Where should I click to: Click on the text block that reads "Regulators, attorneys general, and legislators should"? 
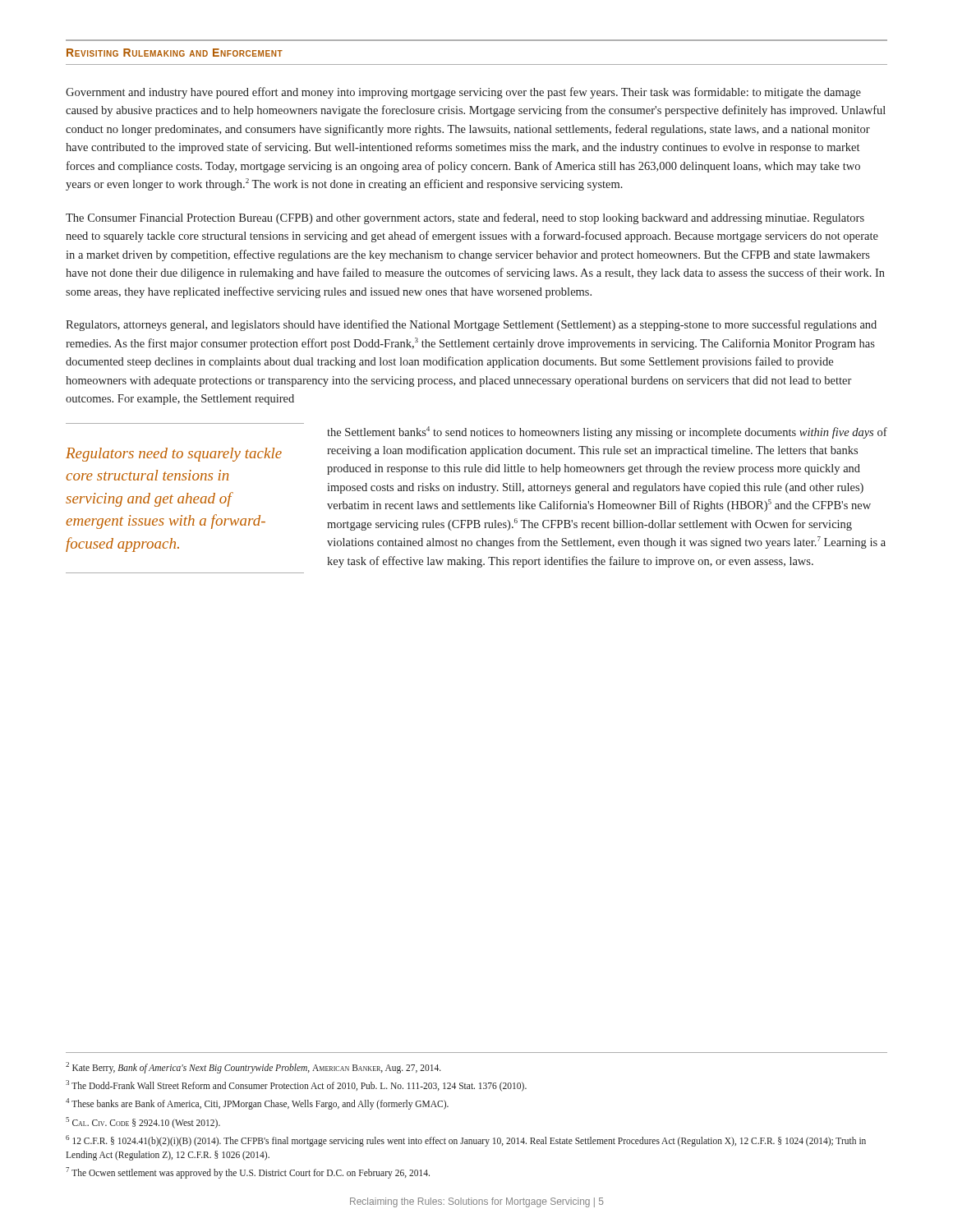pyautogui.click(x=471, y=361)
